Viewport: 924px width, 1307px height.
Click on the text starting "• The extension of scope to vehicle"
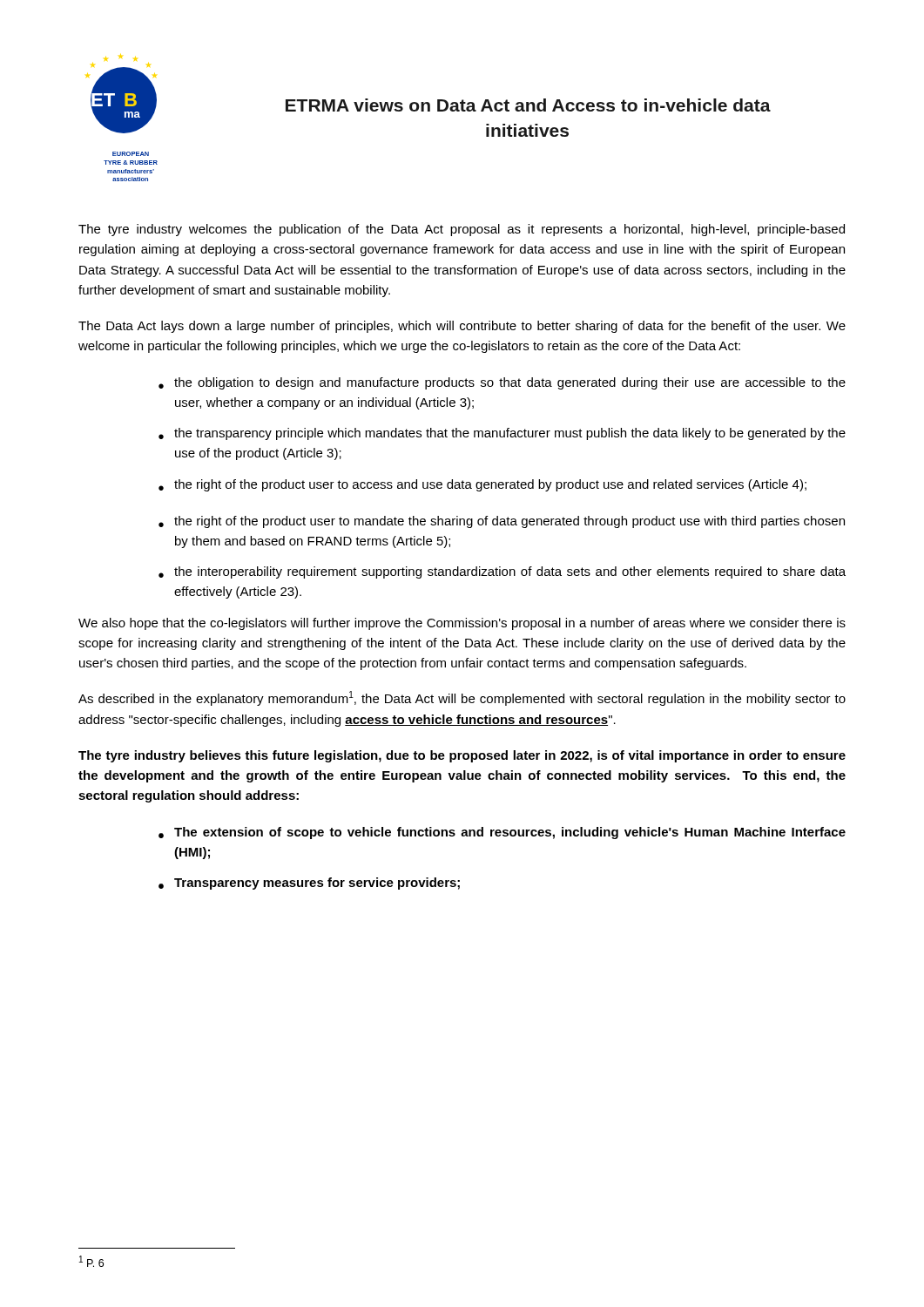(497, 841)
